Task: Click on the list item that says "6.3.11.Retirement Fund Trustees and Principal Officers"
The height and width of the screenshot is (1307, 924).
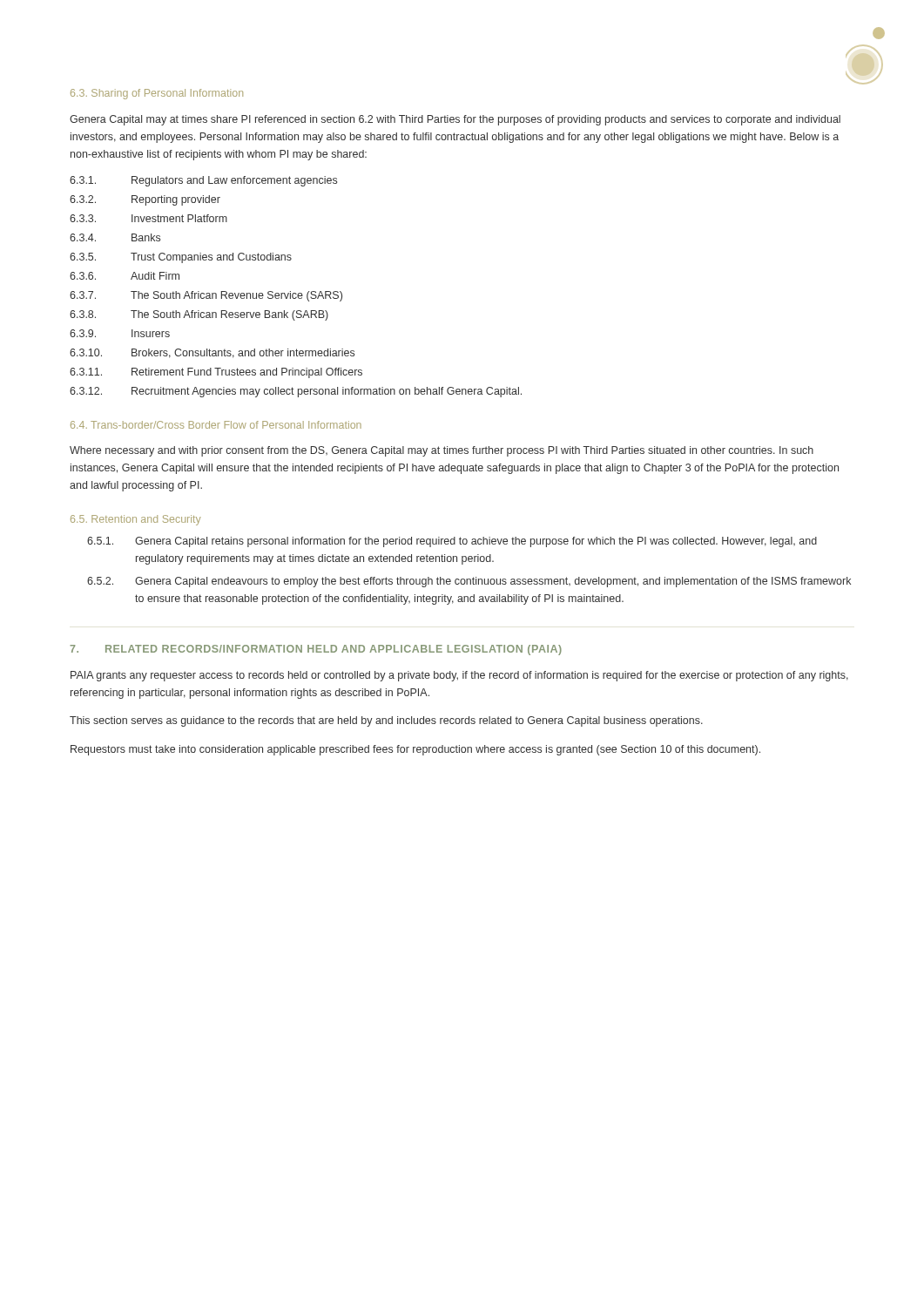Action: click(x=216, y=373)
